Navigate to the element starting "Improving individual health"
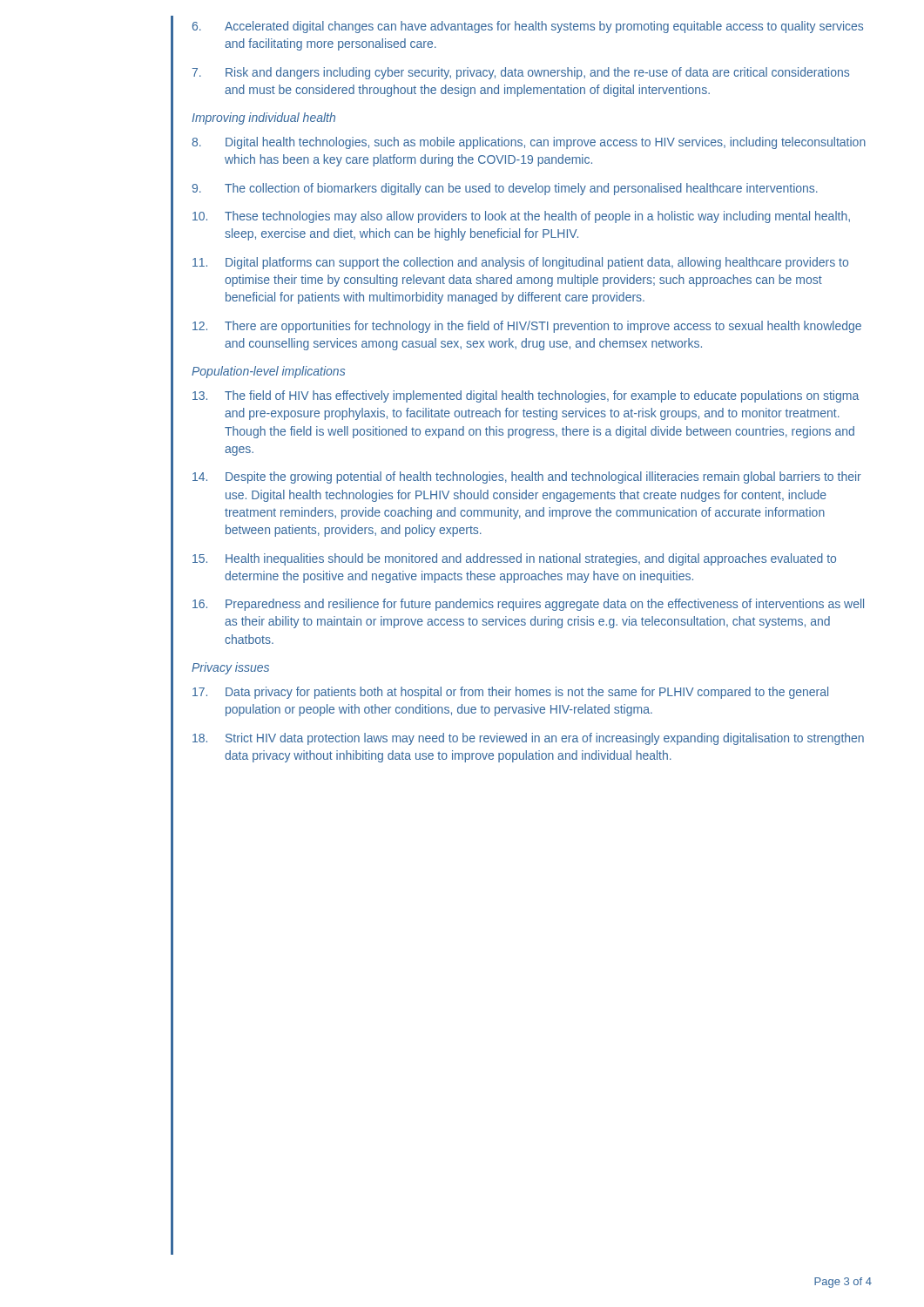This screenshot has width=924, height=1307. (x=264, y=118)
